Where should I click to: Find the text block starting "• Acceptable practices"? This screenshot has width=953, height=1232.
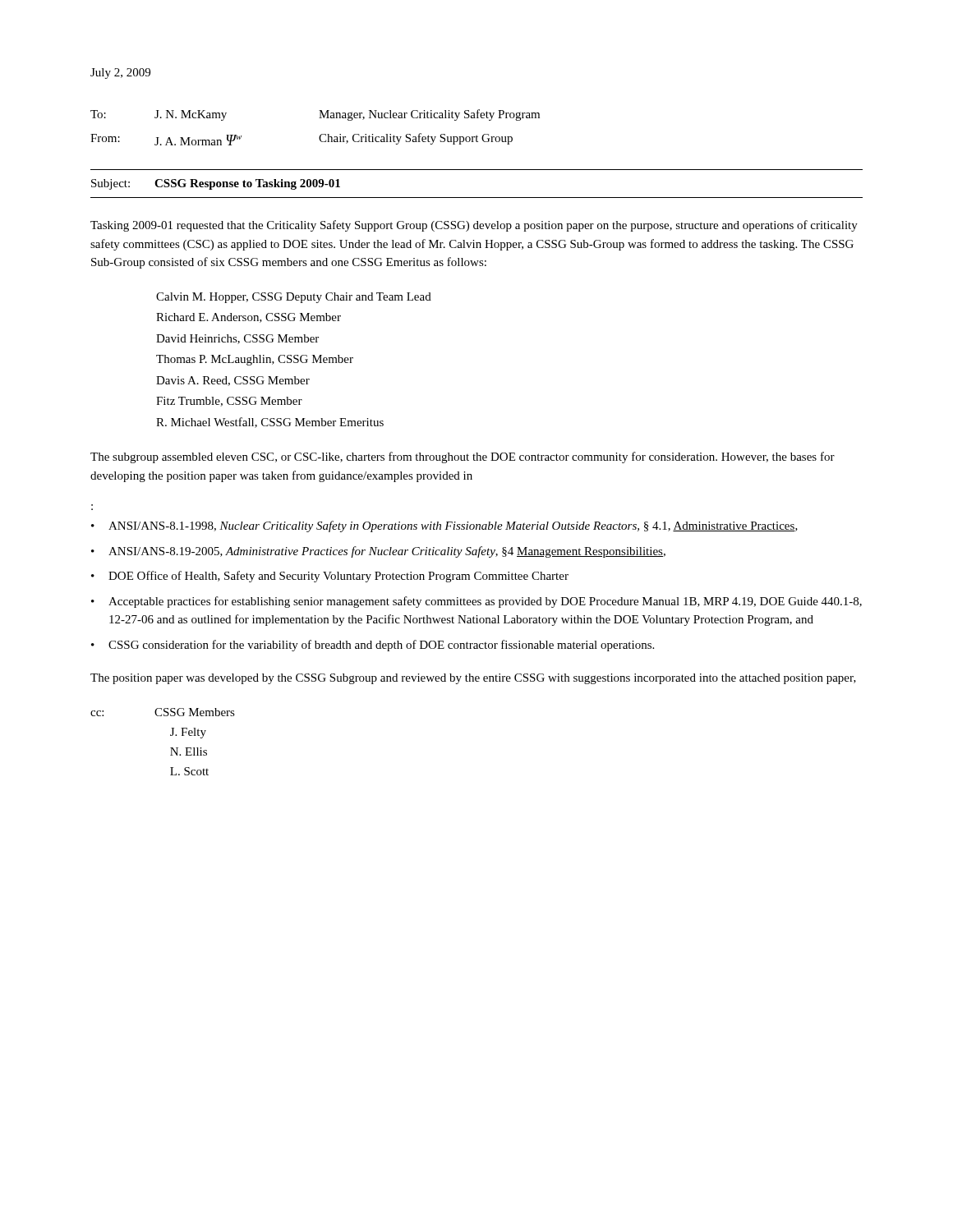pyautogui.click(x=476, y=610)
